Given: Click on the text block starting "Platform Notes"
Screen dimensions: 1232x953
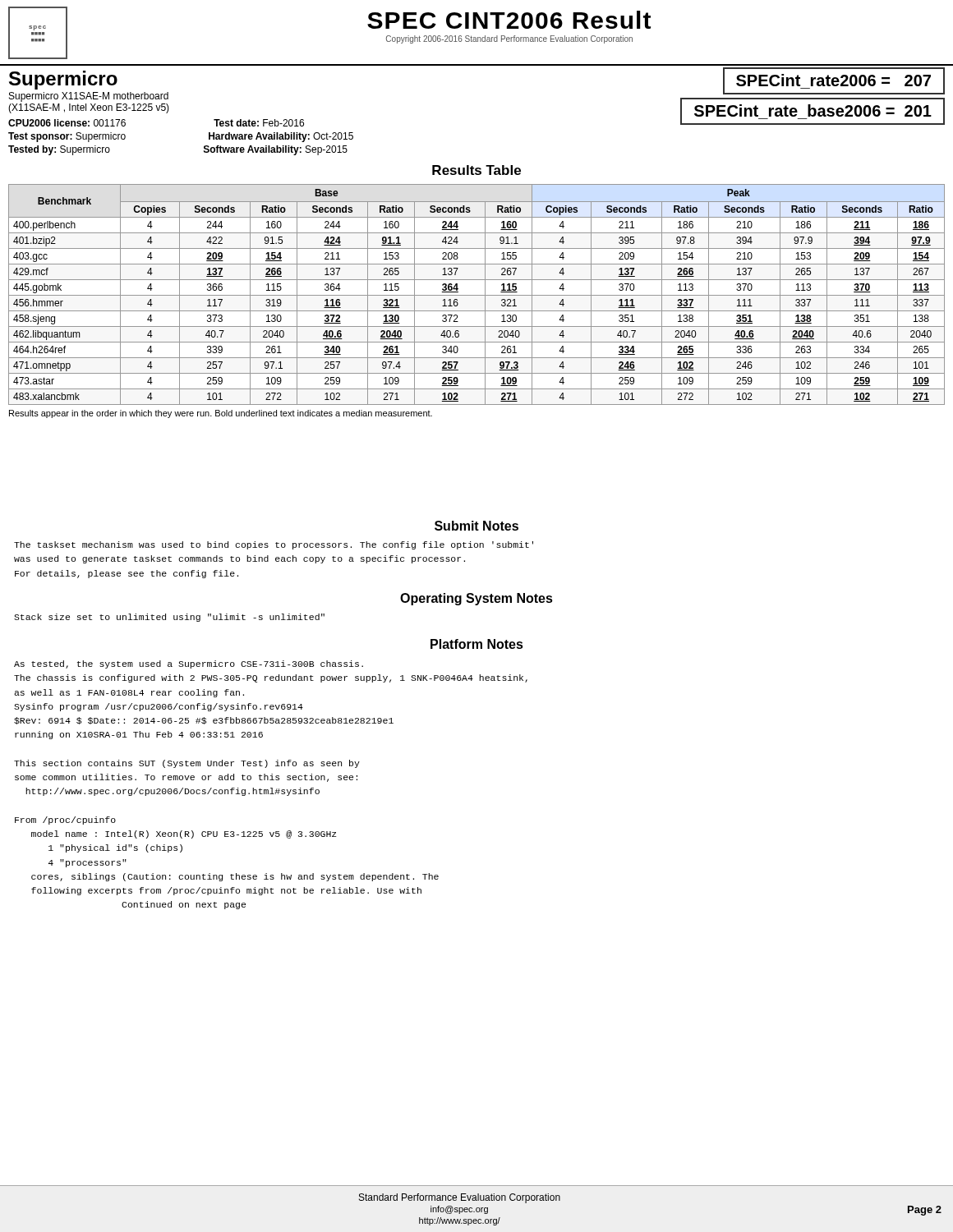Looking at the screenshot, I should click(x=476, y=644).
